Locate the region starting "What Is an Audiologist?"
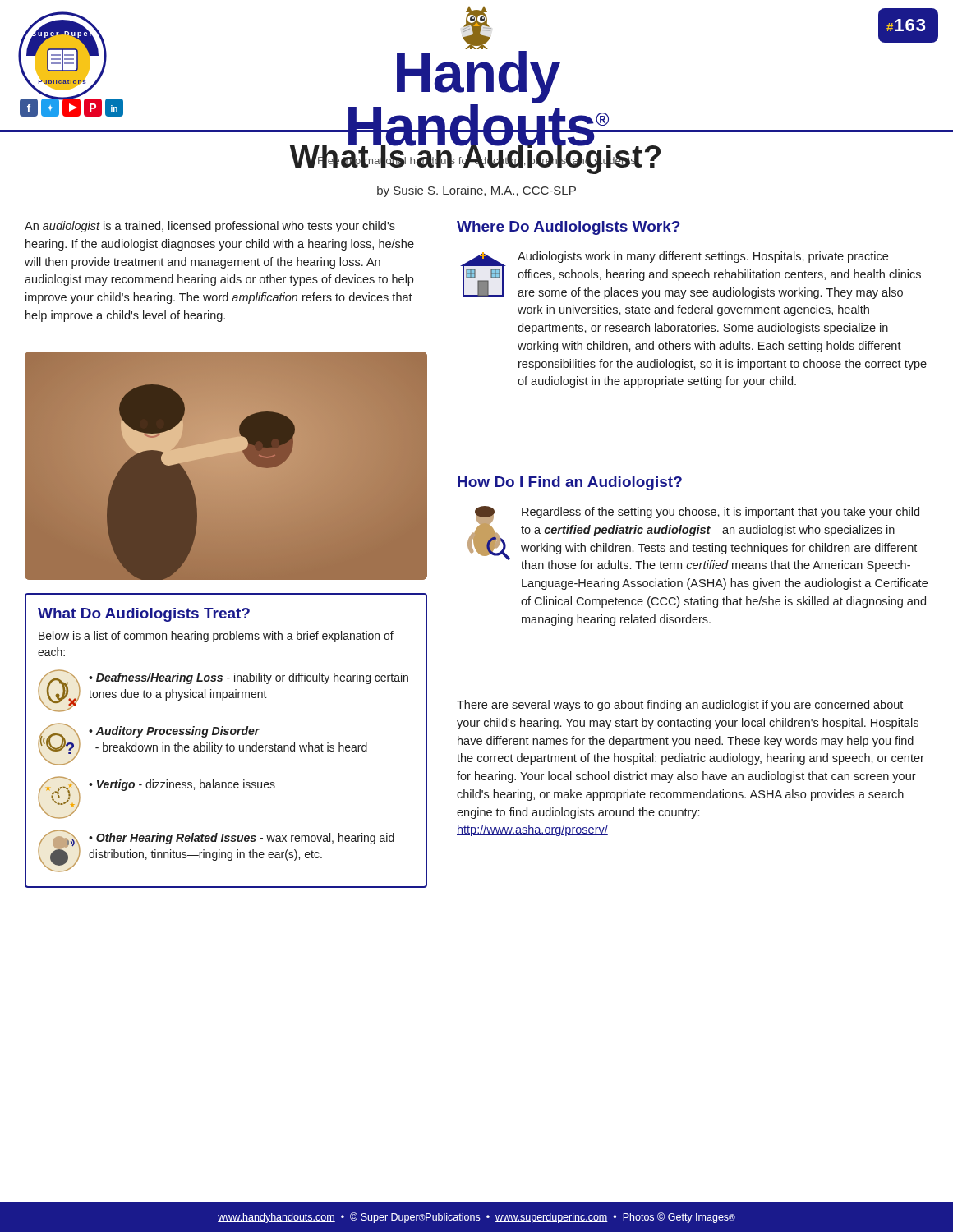 pos(476,157)
